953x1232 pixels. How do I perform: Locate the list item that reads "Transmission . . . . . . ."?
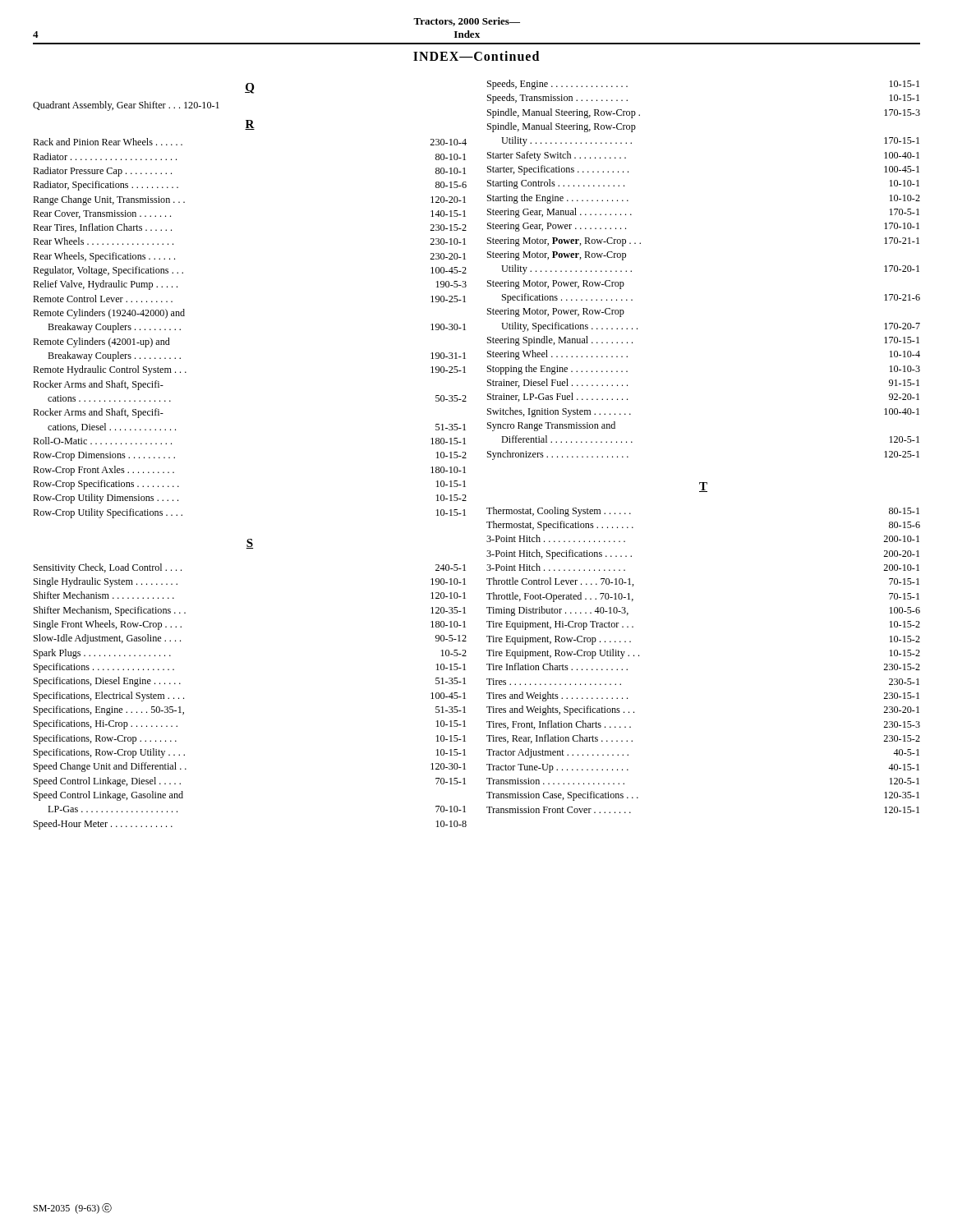tap(512, 781)
